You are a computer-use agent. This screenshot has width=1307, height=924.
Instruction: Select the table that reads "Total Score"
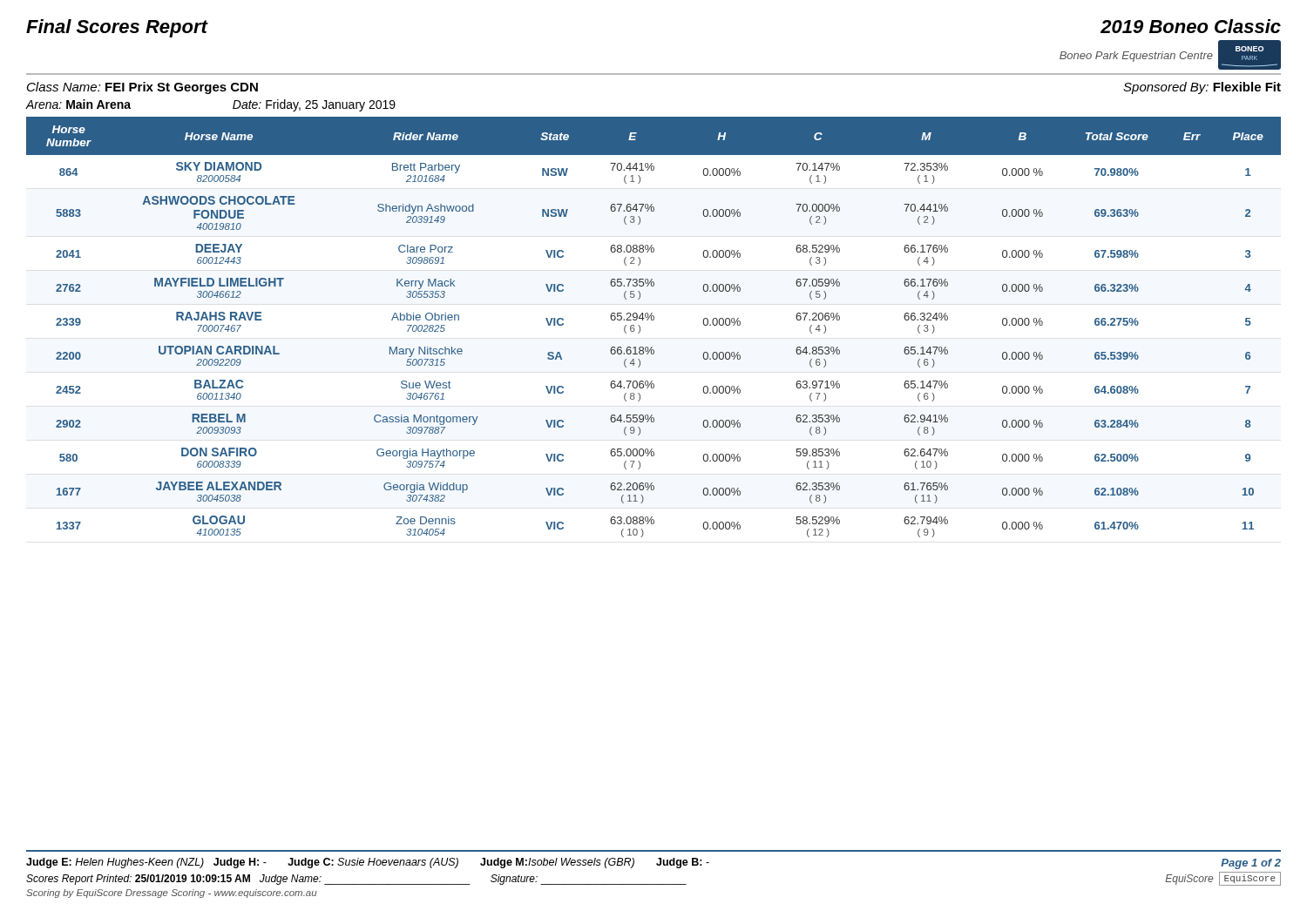(654, 330)
